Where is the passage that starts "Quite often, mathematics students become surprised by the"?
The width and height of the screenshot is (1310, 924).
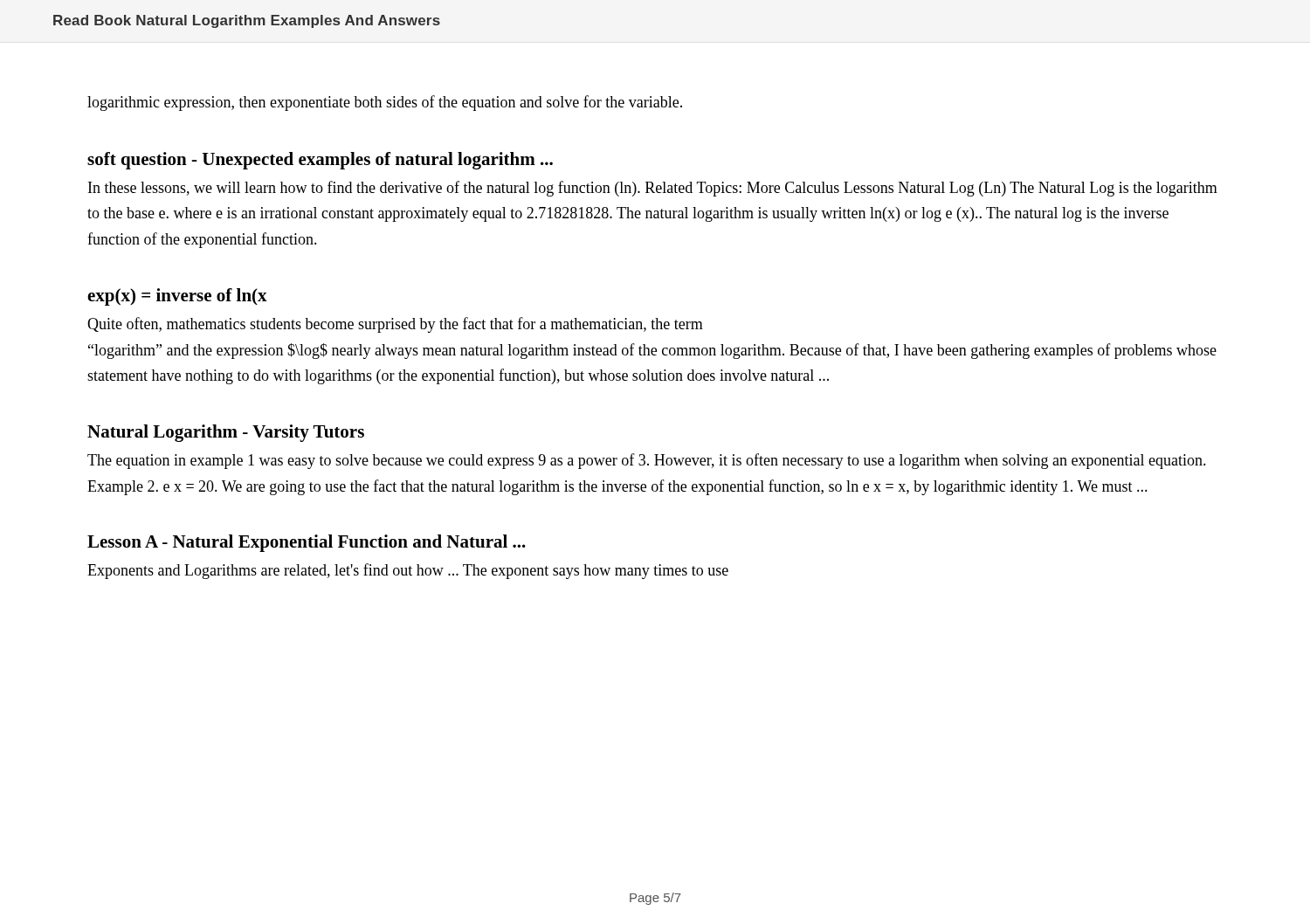652,350
